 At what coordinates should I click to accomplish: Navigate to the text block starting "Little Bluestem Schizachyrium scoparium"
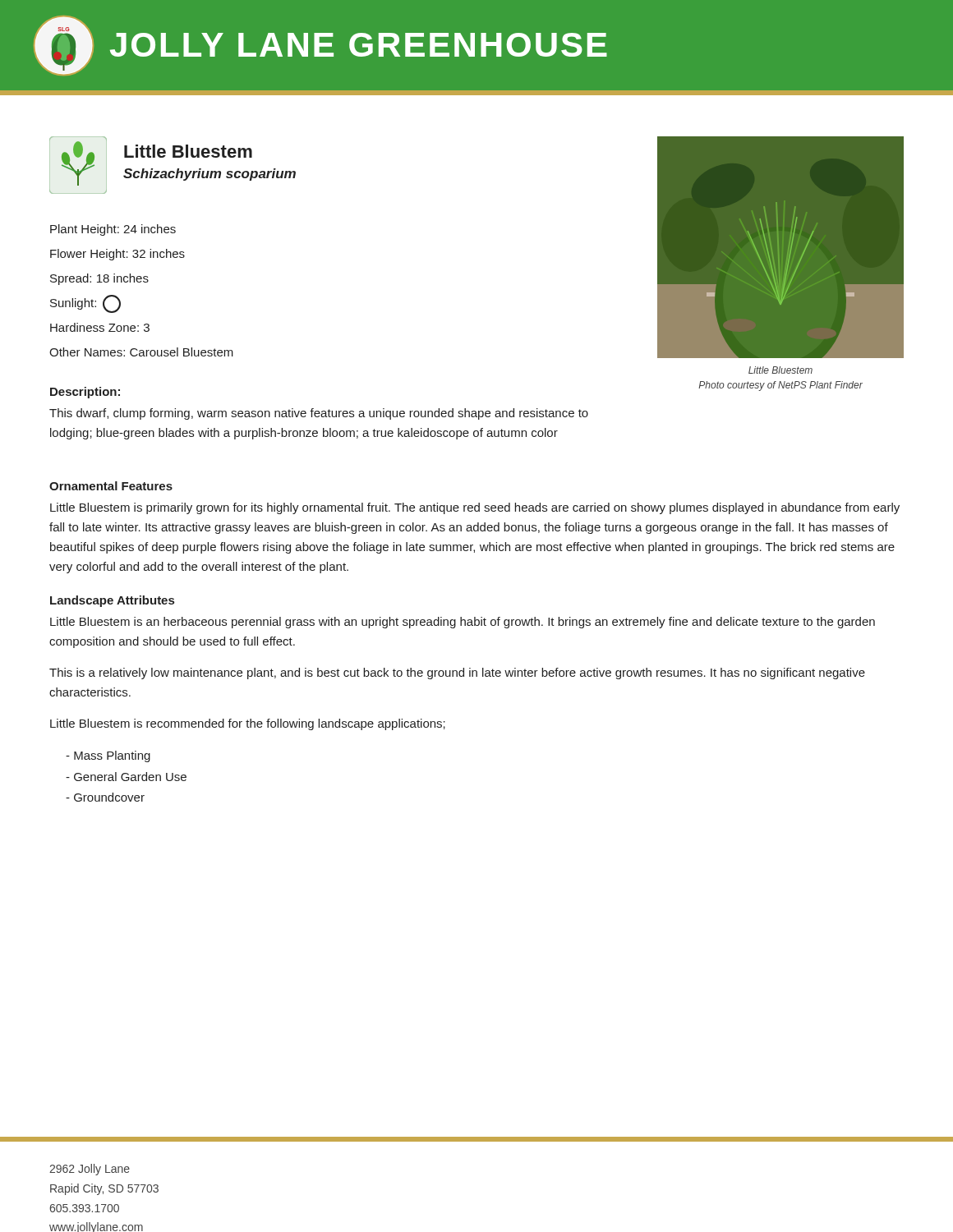tap(173, 165)
